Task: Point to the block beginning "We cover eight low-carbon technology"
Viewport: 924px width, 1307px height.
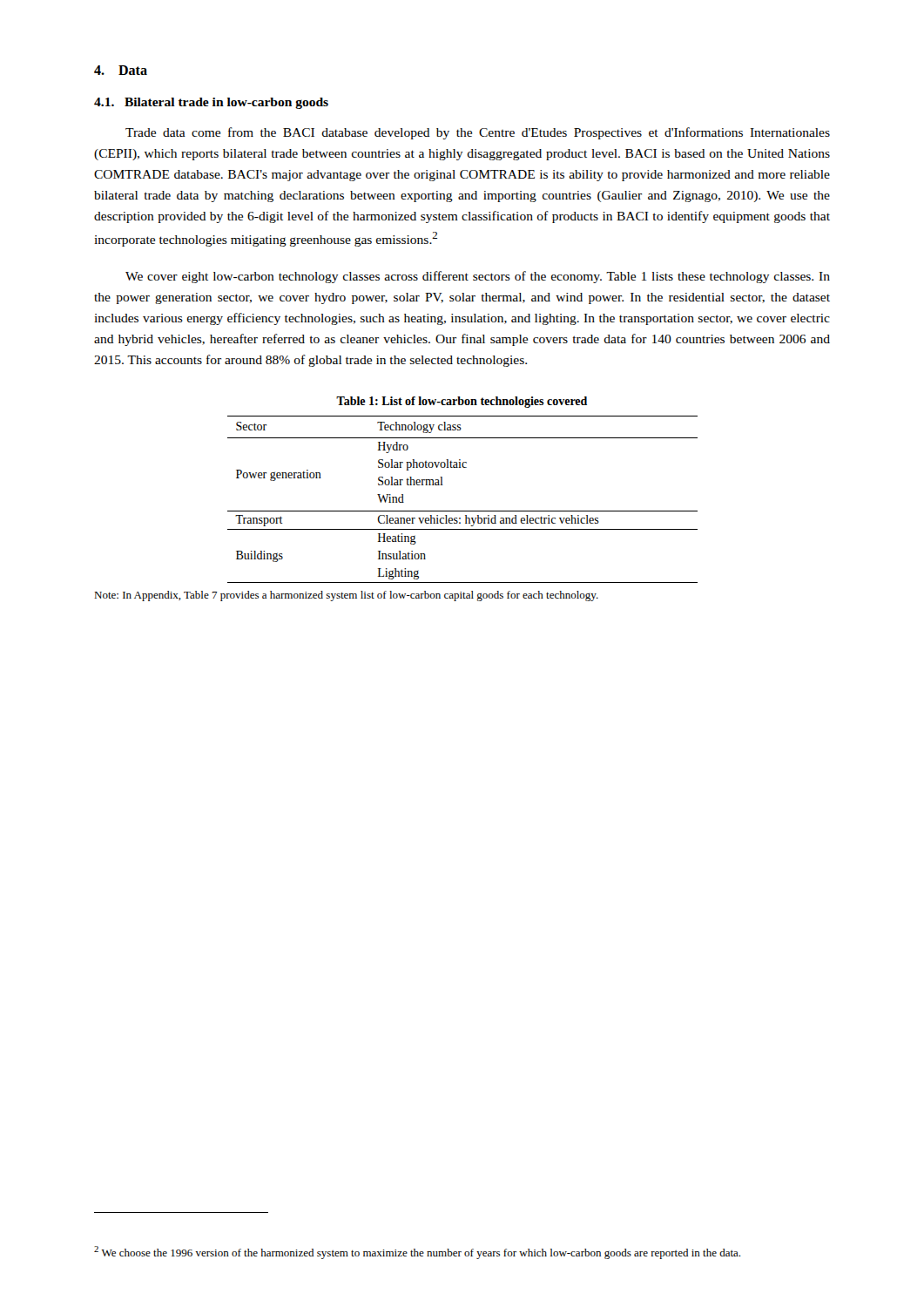Action: pyautogui.click(x=462, y=318)
